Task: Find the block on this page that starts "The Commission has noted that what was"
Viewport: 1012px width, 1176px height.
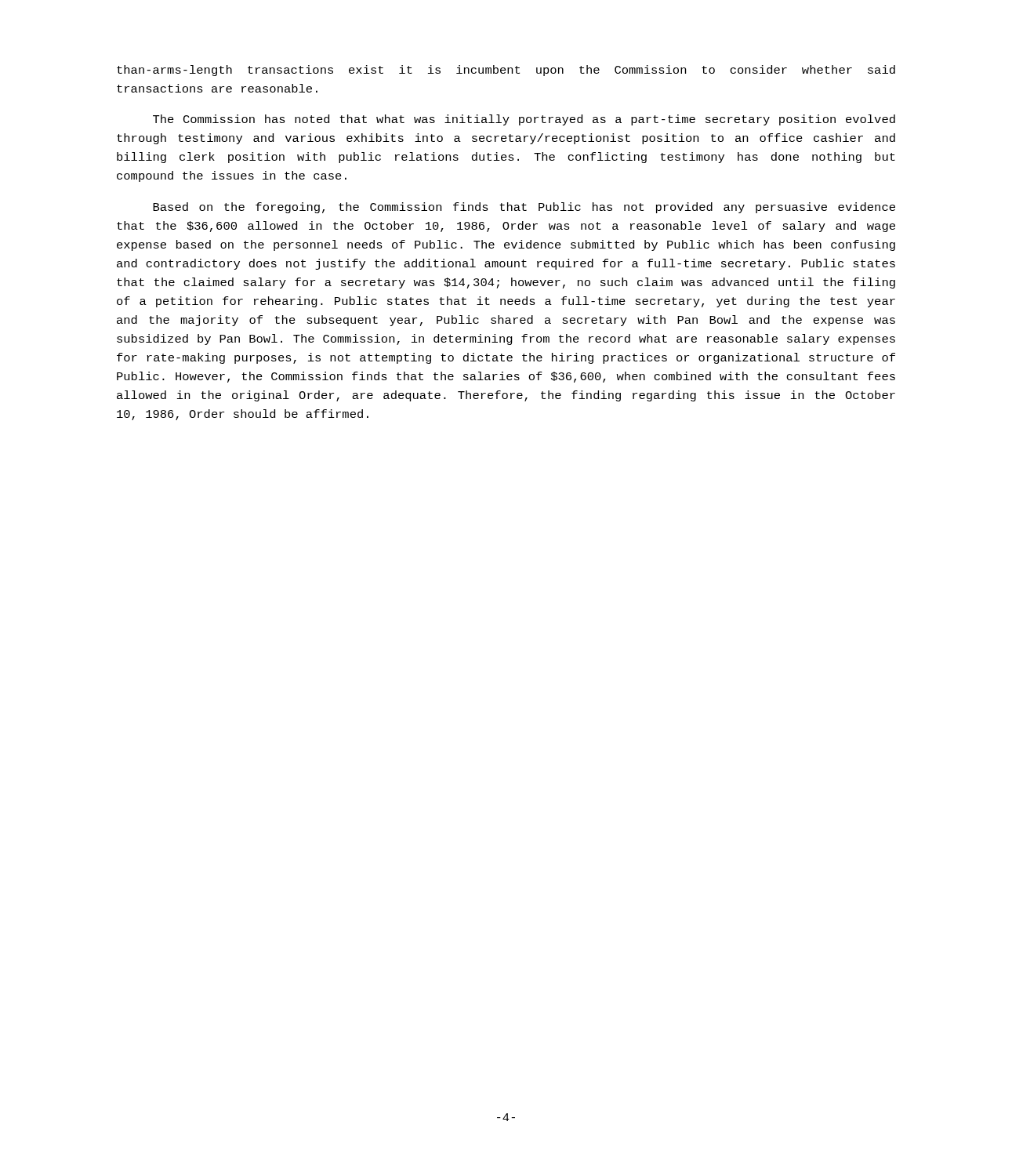Action: point(506,148)
